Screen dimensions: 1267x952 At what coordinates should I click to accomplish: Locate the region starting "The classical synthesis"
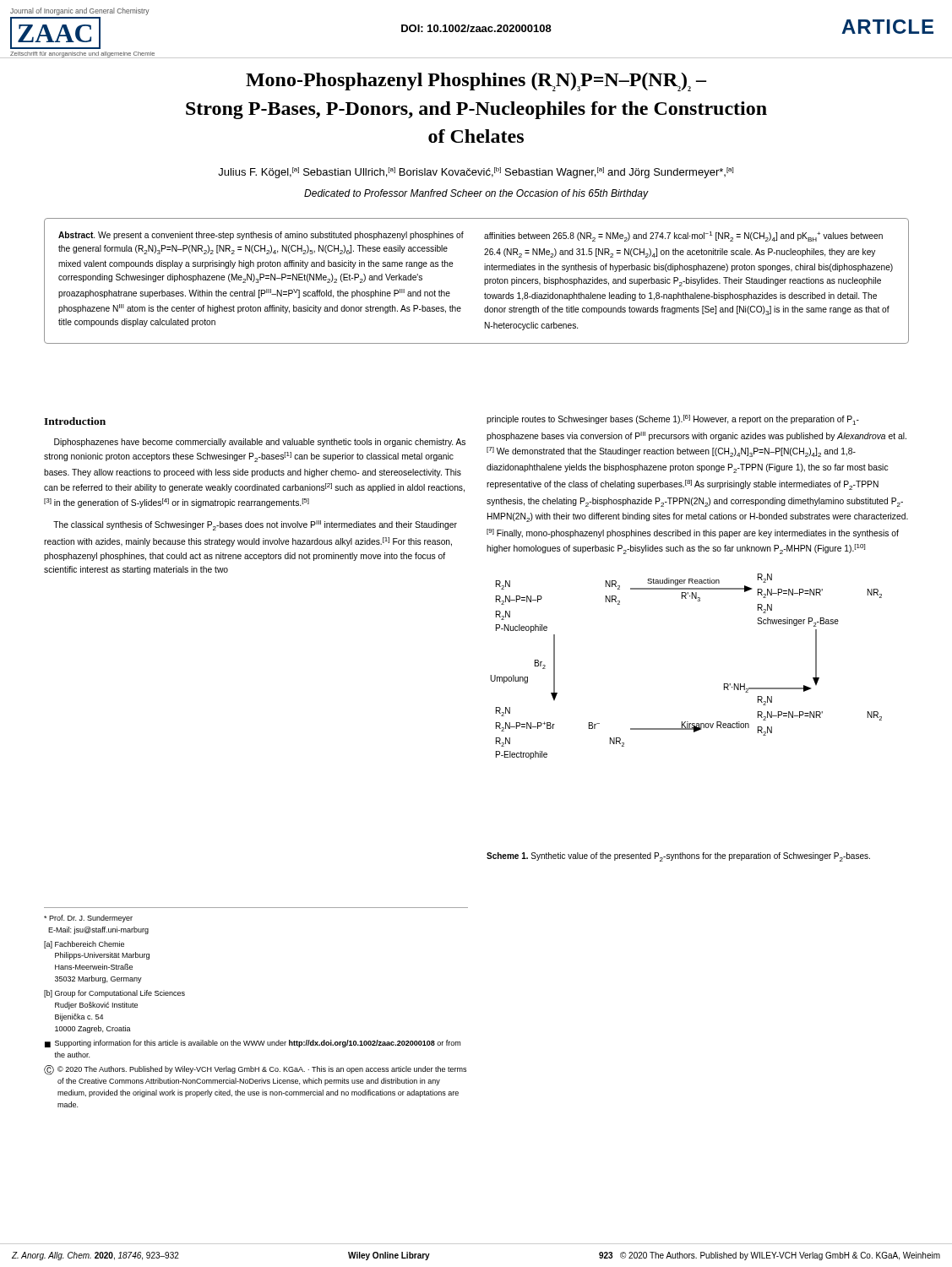click(250, 546)
